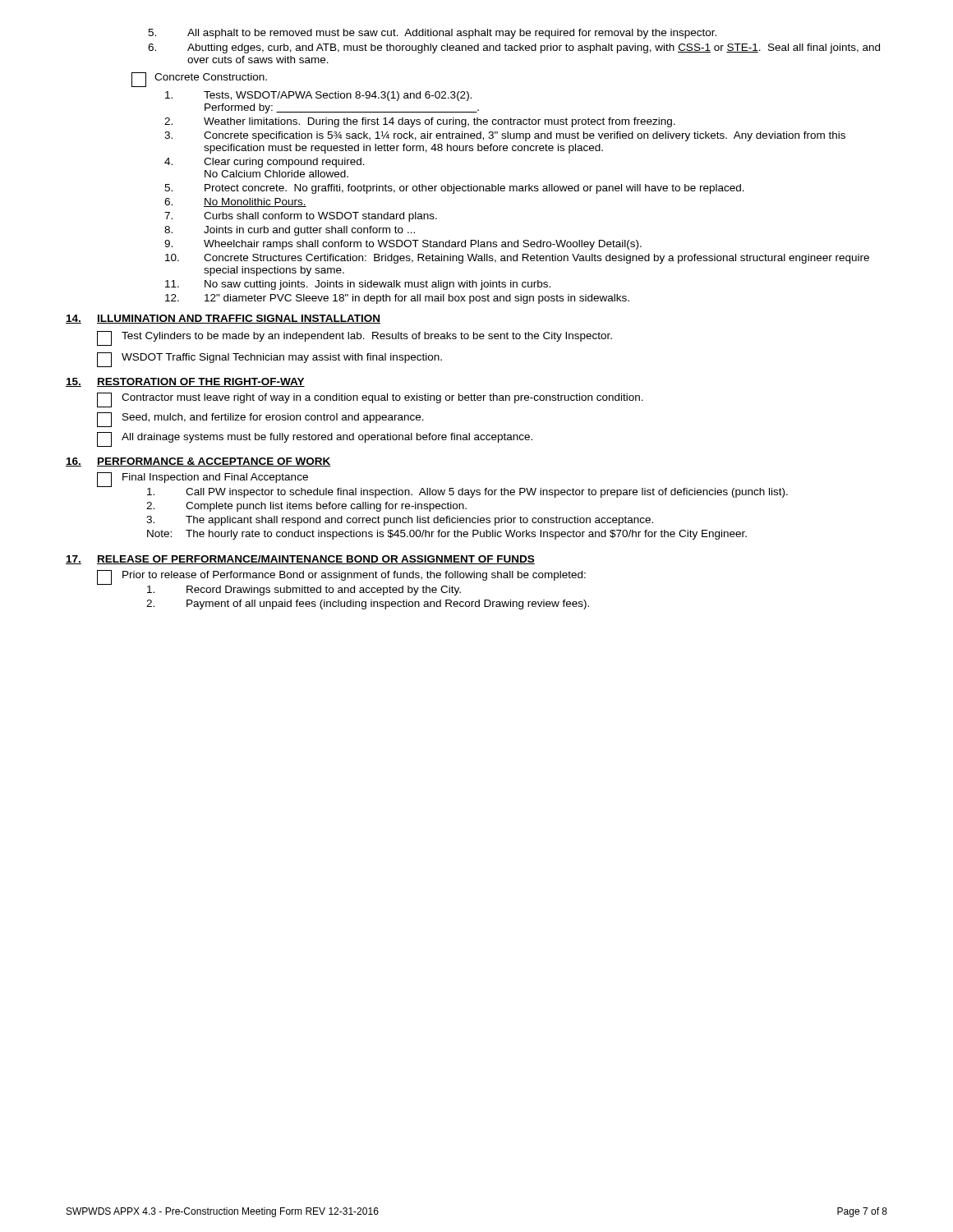The width and height of the screenshot is (953, 1232).
Task: Find the list item that says "Record Drawings submitted to and accepted by"
Action: click(517, 589)
